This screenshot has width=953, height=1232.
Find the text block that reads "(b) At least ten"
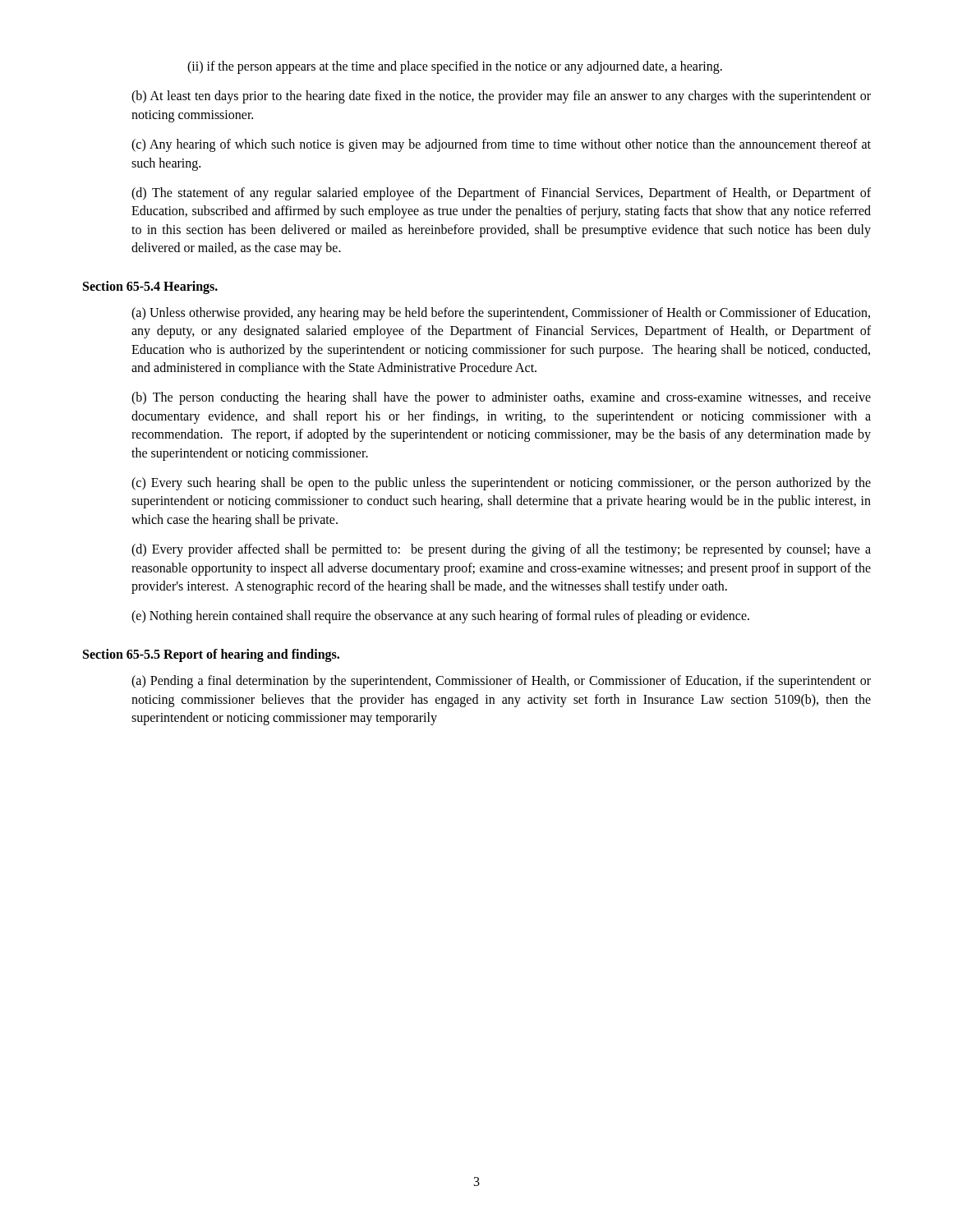click(501, 105)
